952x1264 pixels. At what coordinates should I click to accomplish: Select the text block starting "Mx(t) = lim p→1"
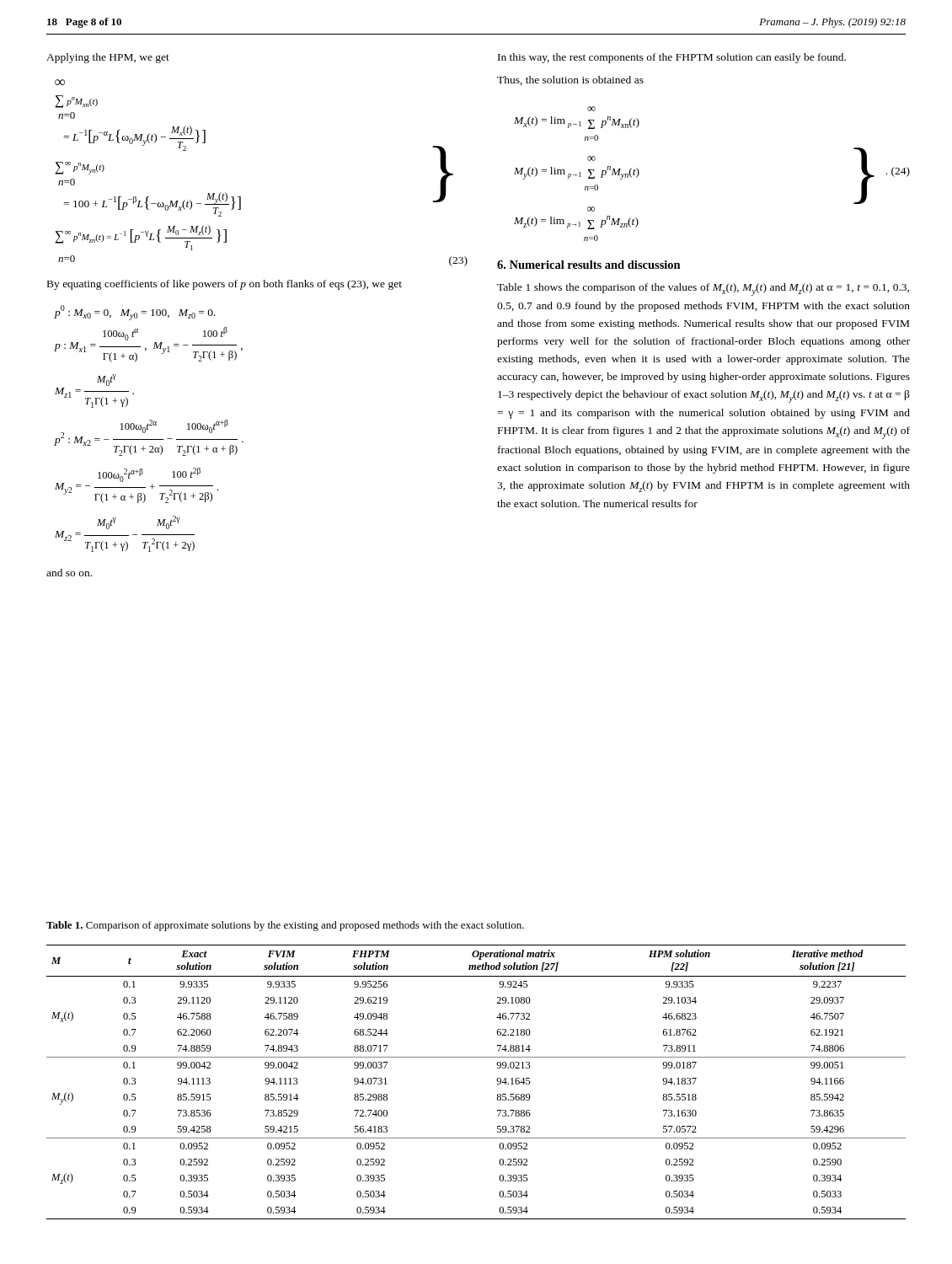591,109
